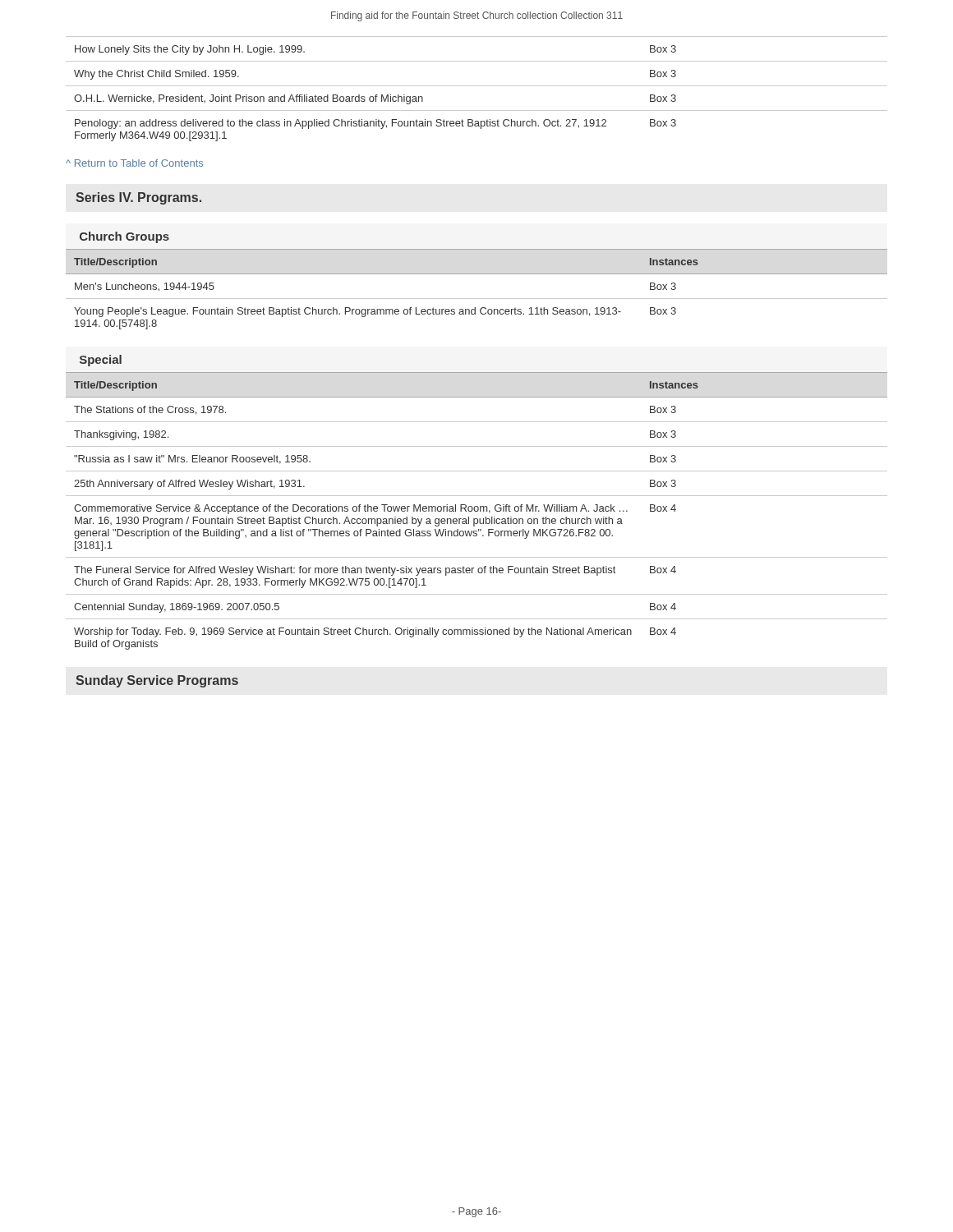
Task: Find the text block that says "^ Return to Table"
Action: pyautogui.click(x=135, y=163)
